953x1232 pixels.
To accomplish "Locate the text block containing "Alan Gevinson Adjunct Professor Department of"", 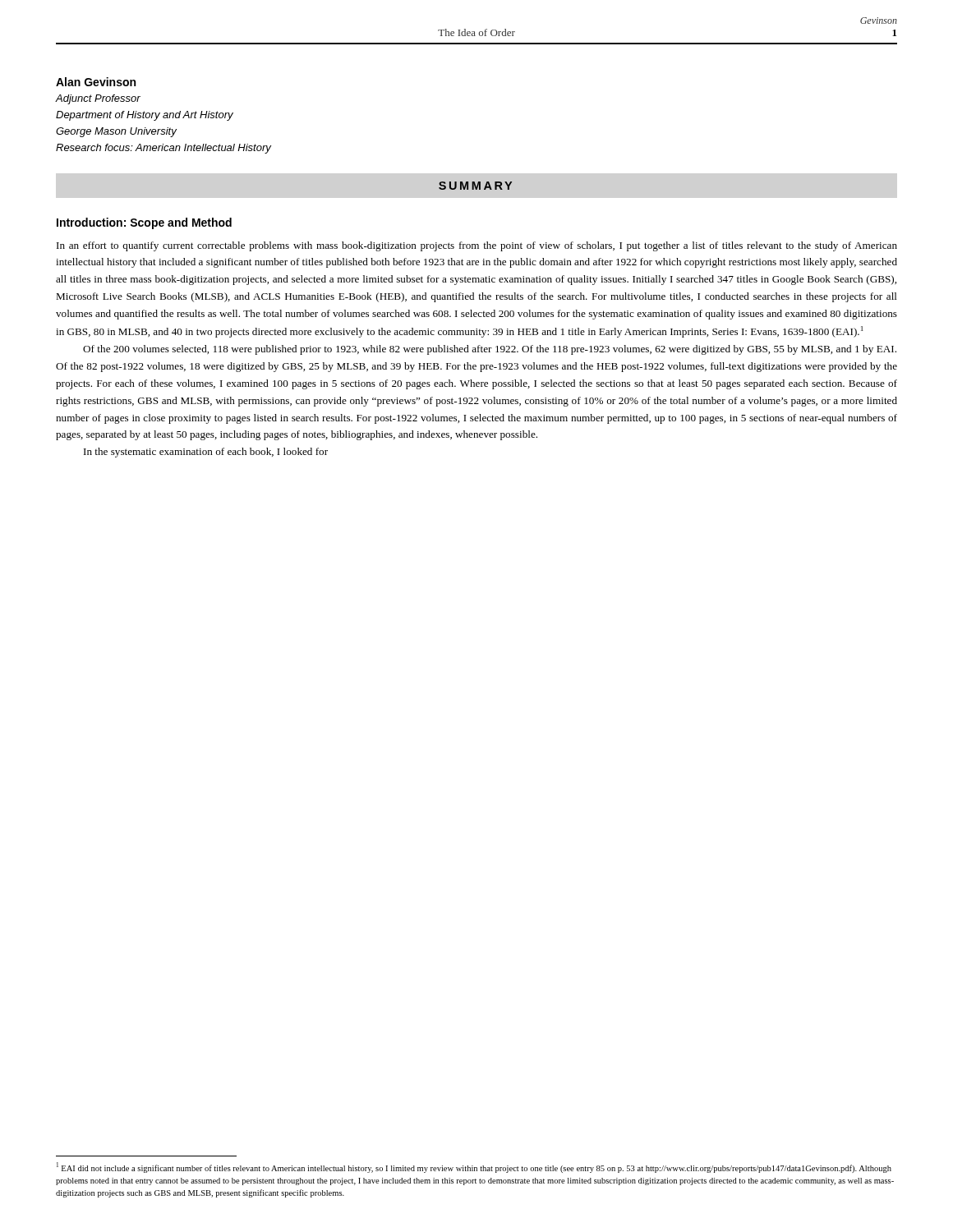I will click(x=96, y=82).
